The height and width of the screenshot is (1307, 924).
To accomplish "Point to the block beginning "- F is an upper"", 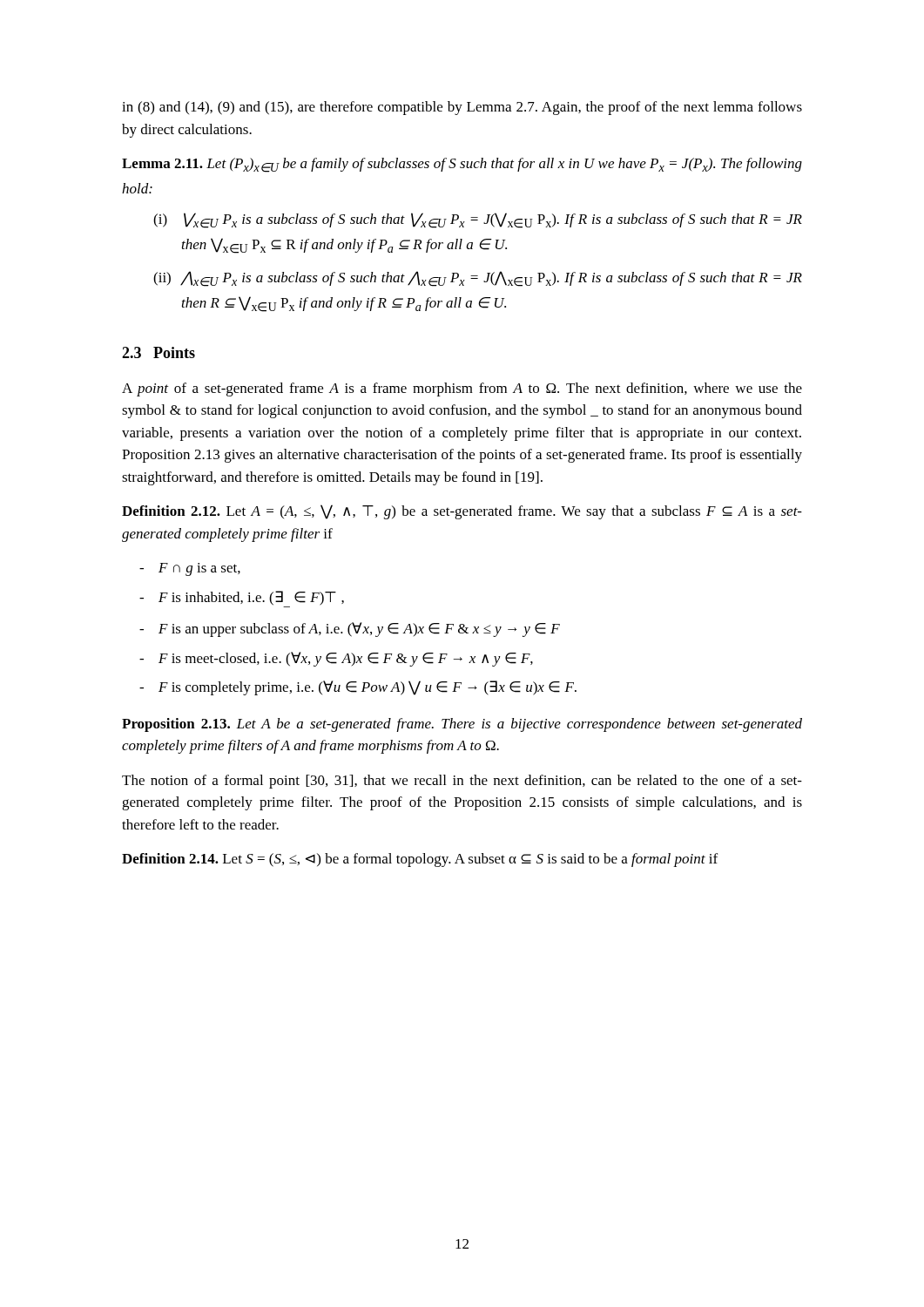I will tap(349, 629).
